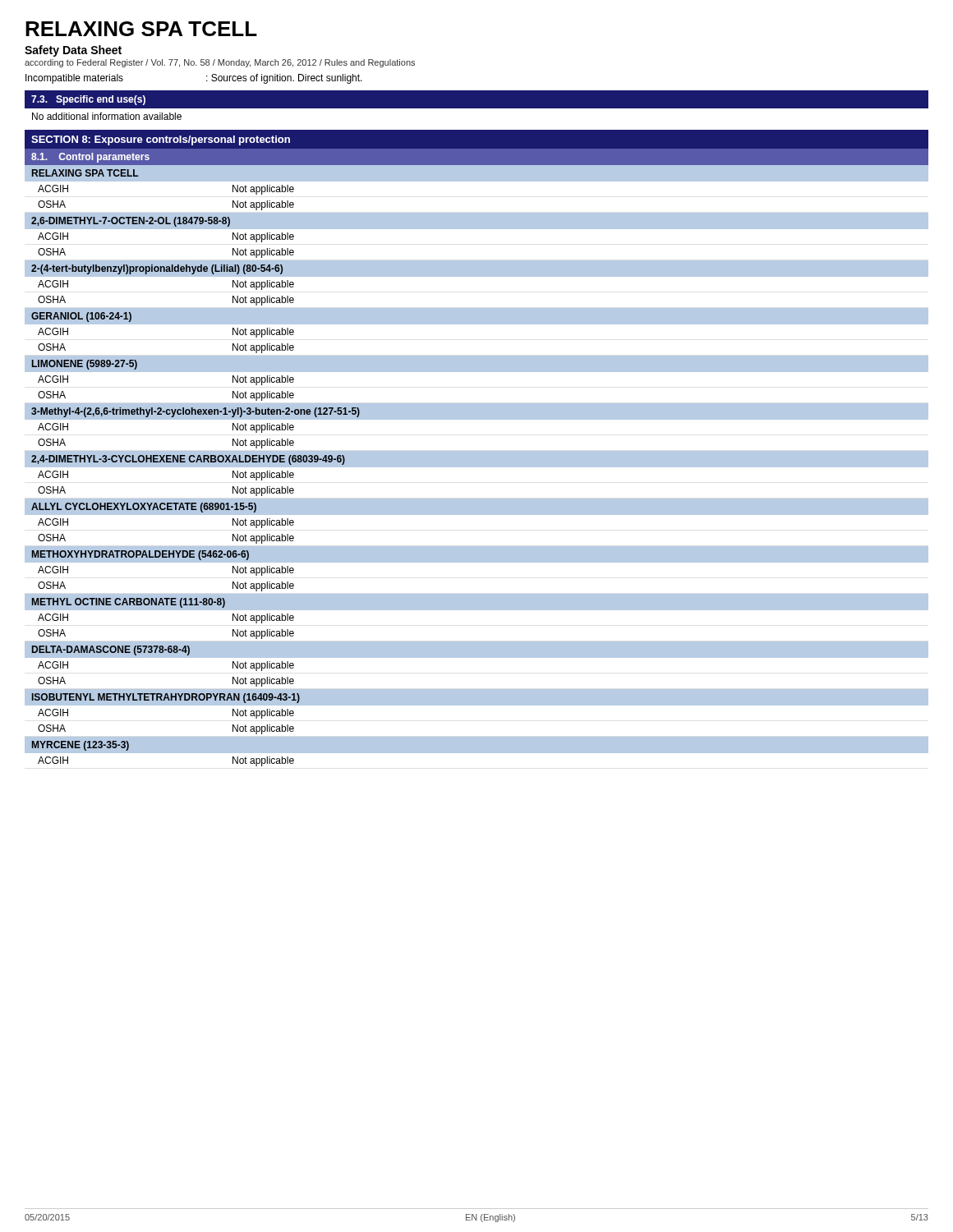The height and width of the screenshot is (1232, 953).
Task: Locate the block starting "Incompatible materials : Sources"
Action: (77, 78)
